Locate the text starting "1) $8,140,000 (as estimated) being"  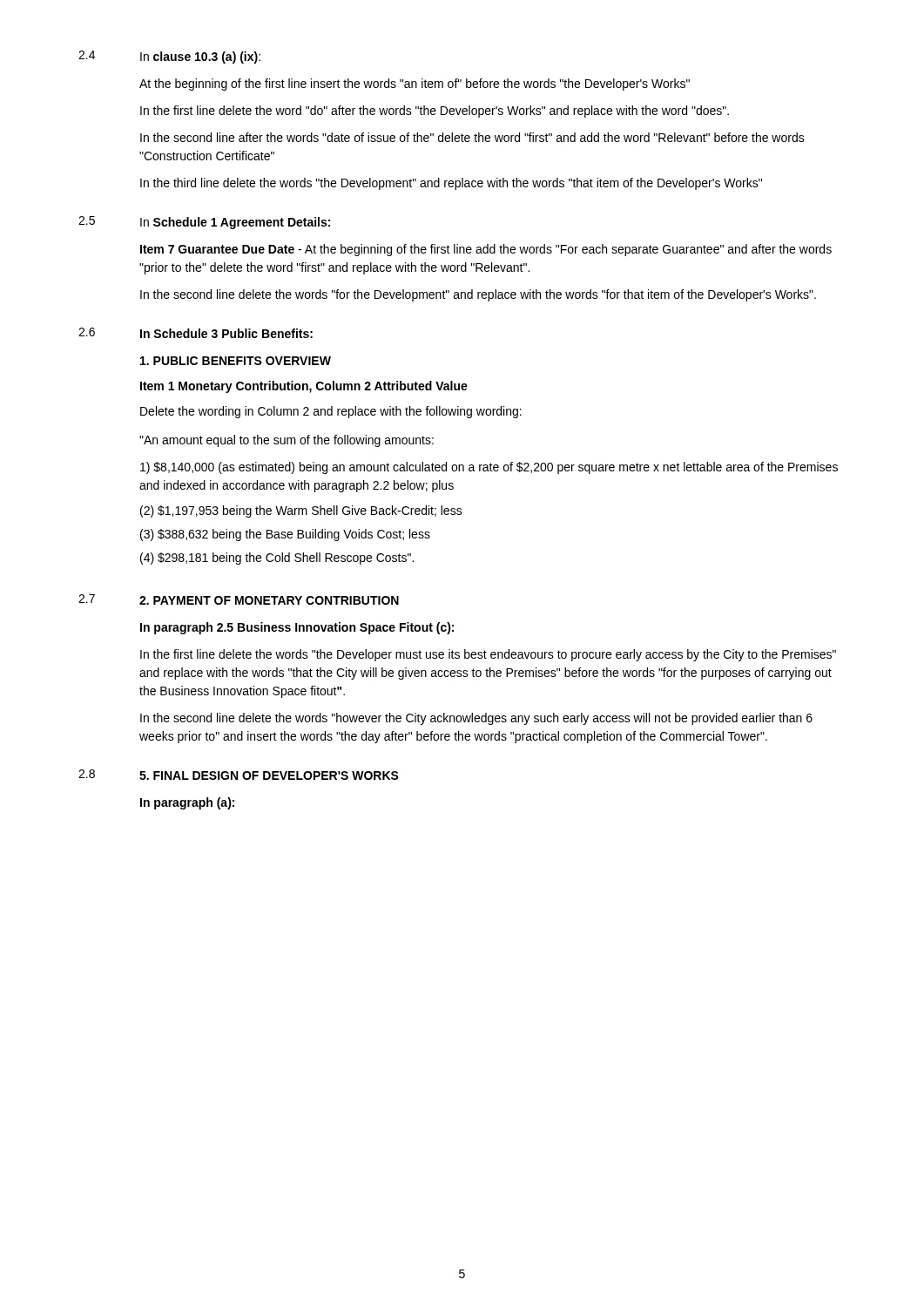(x=489, y=476)
